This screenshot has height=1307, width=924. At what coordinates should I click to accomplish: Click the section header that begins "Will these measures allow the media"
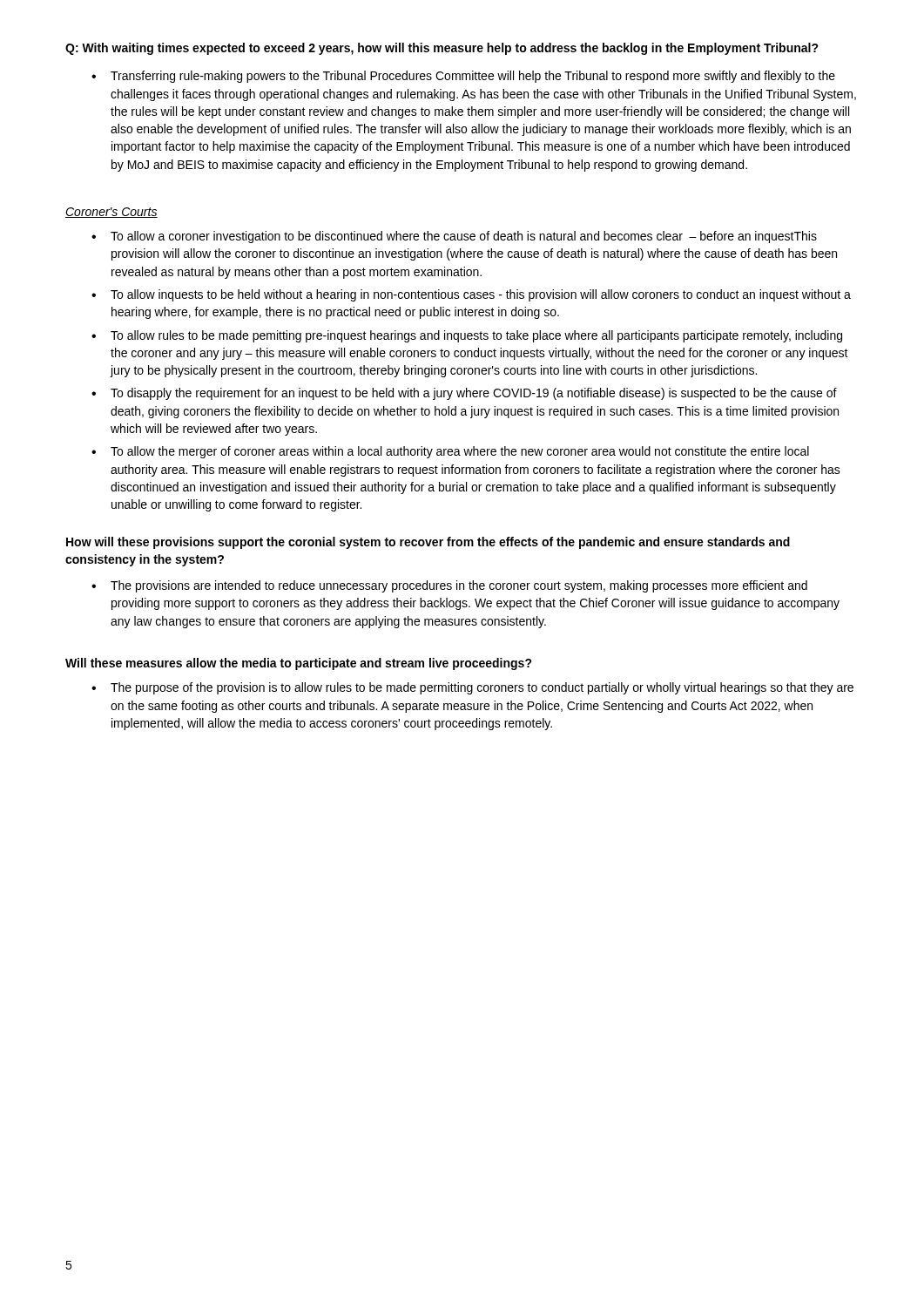299,663
